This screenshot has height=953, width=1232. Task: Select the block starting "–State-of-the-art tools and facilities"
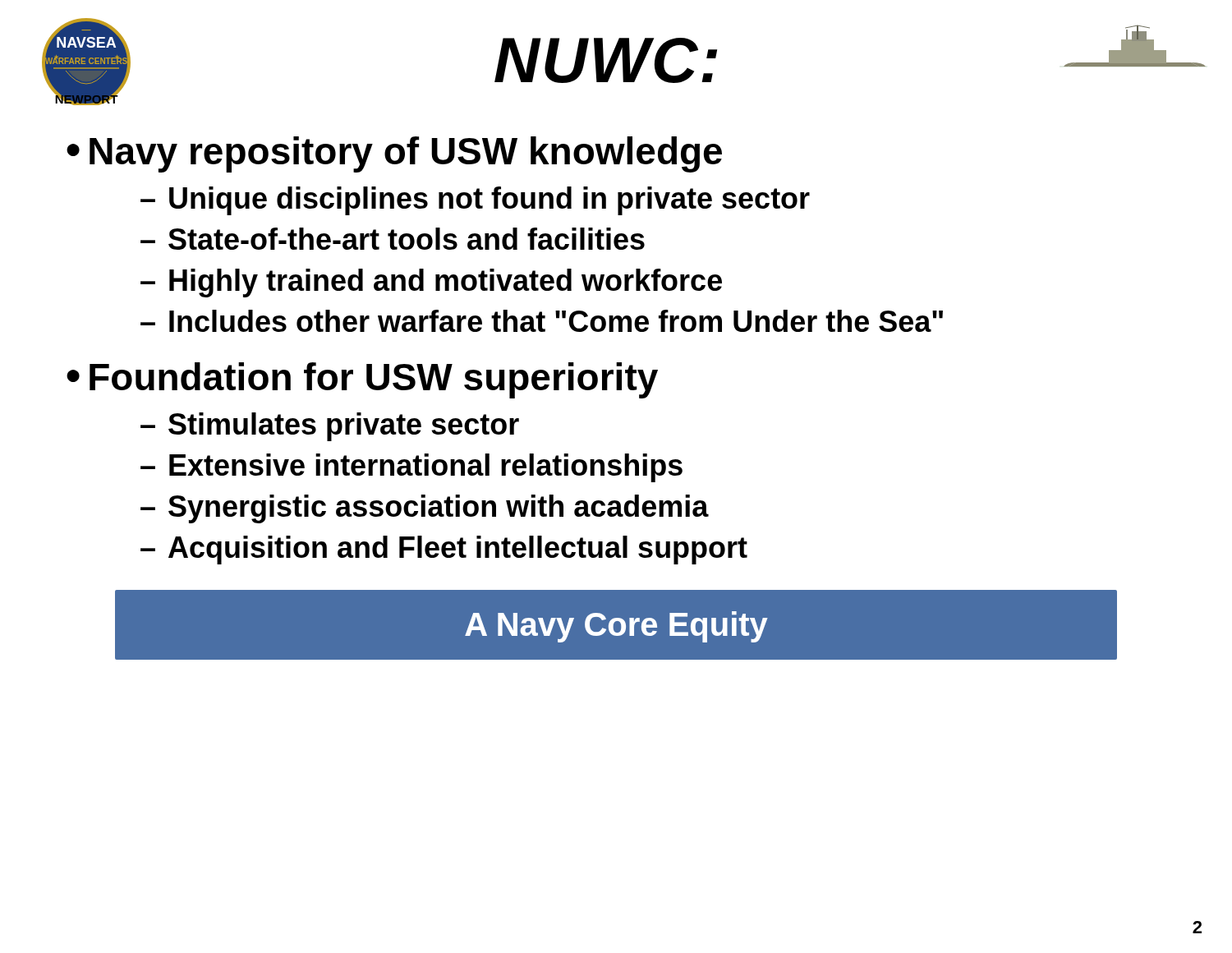393,240
